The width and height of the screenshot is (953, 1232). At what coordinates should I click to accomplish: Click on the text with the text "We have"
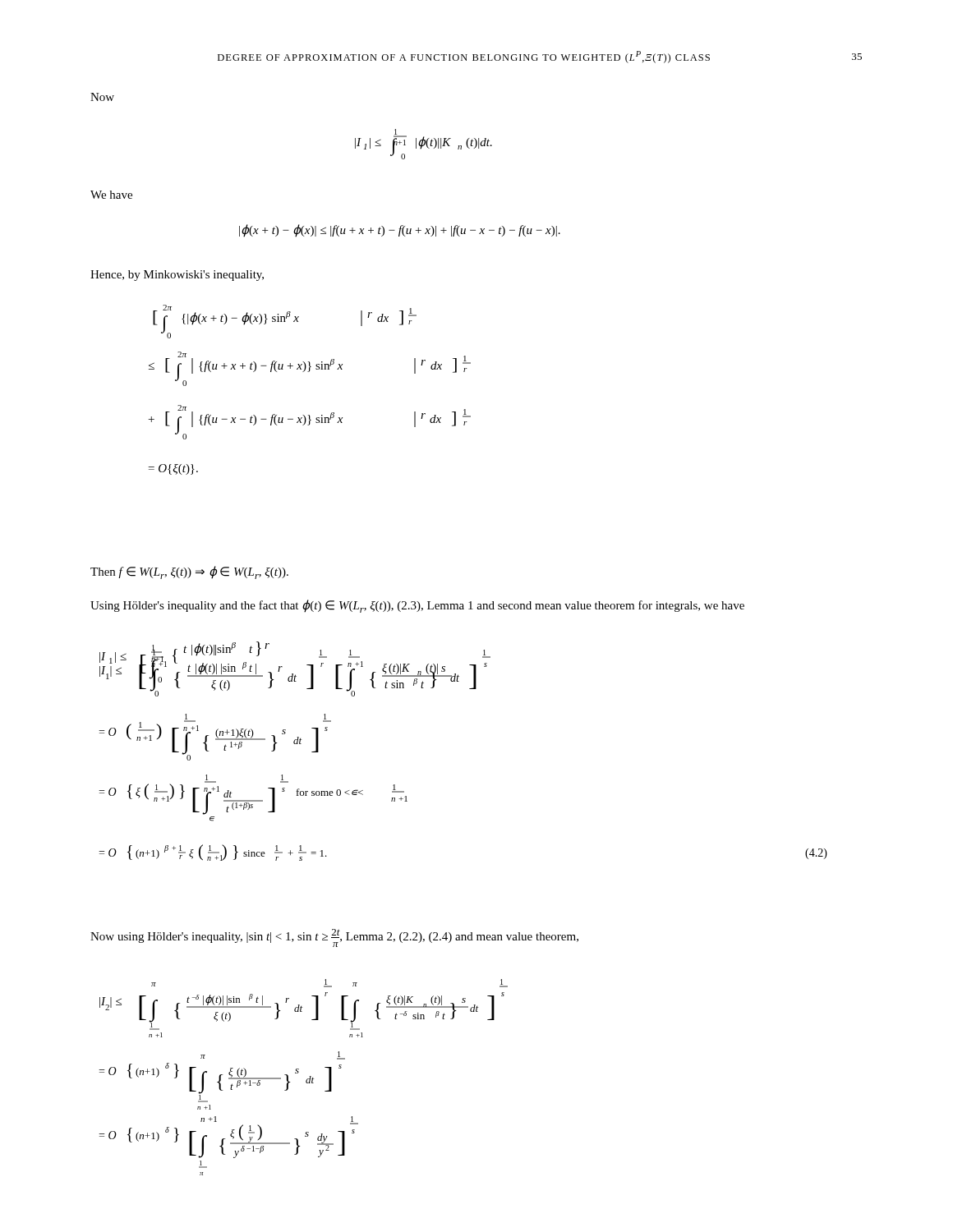[x=112, y=195]
